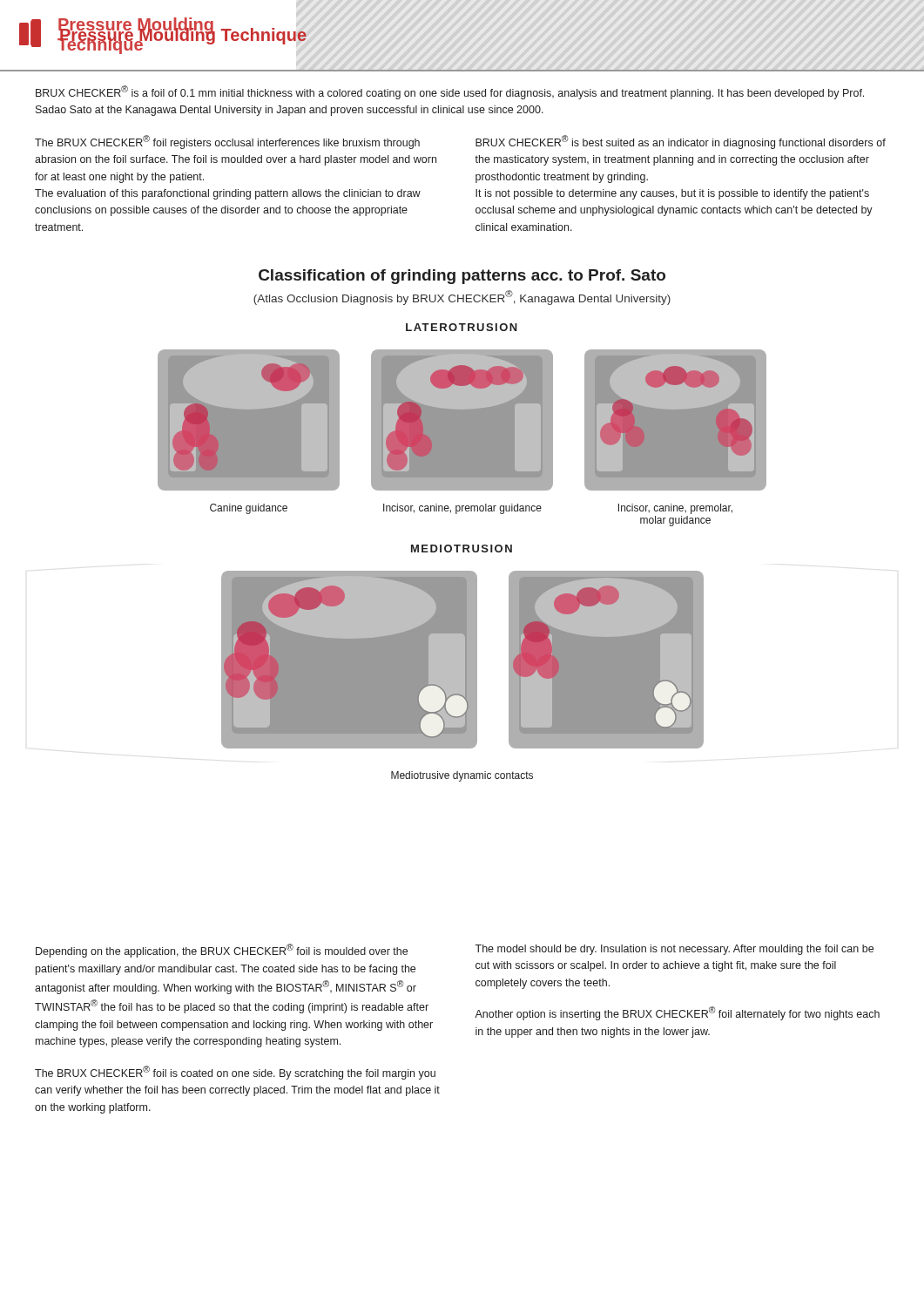The image size is (924, 1307).
Task: Find the title
Action: 462,275
